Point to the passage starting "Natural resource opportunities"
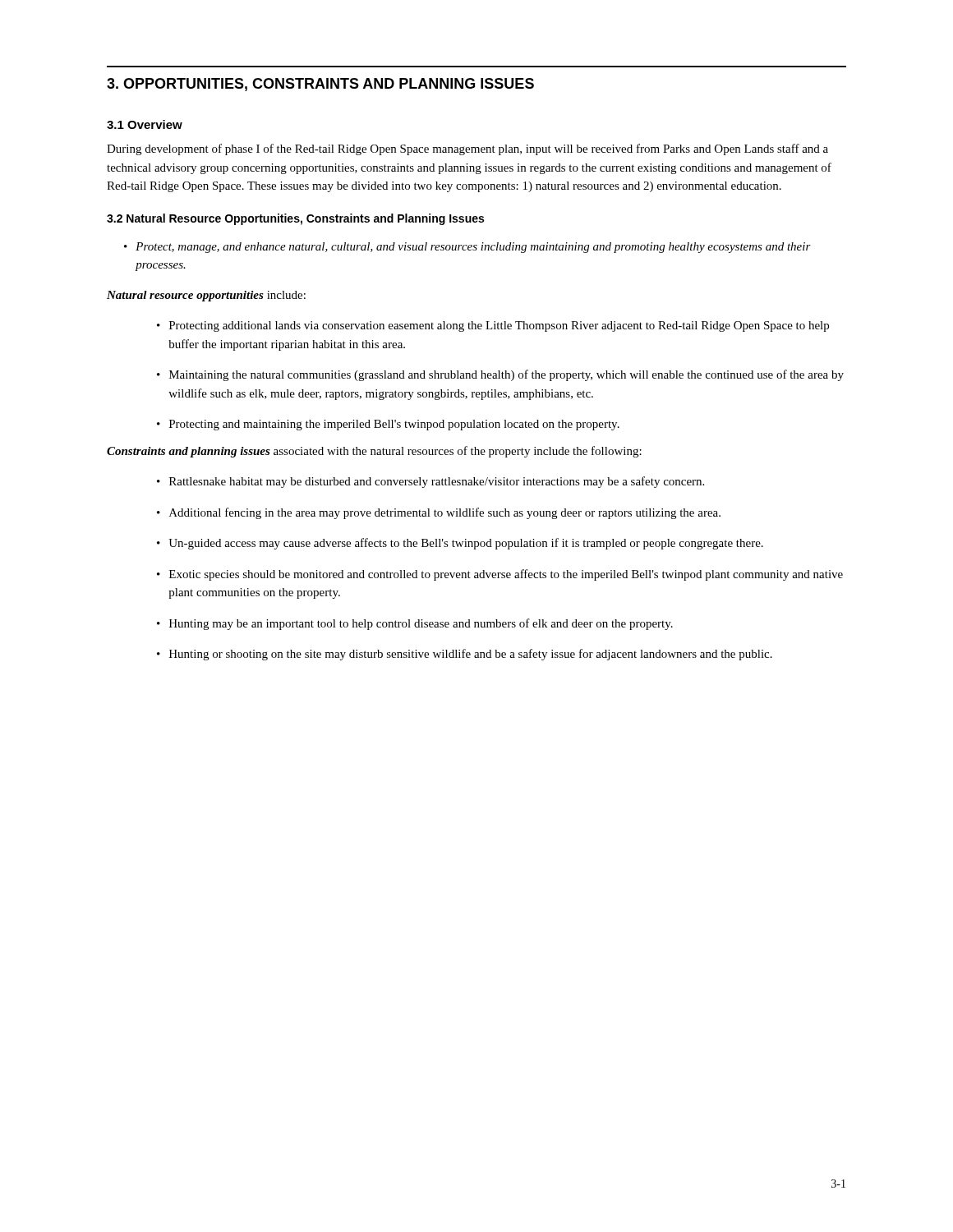953x1232 pixels. pos(206,296)
